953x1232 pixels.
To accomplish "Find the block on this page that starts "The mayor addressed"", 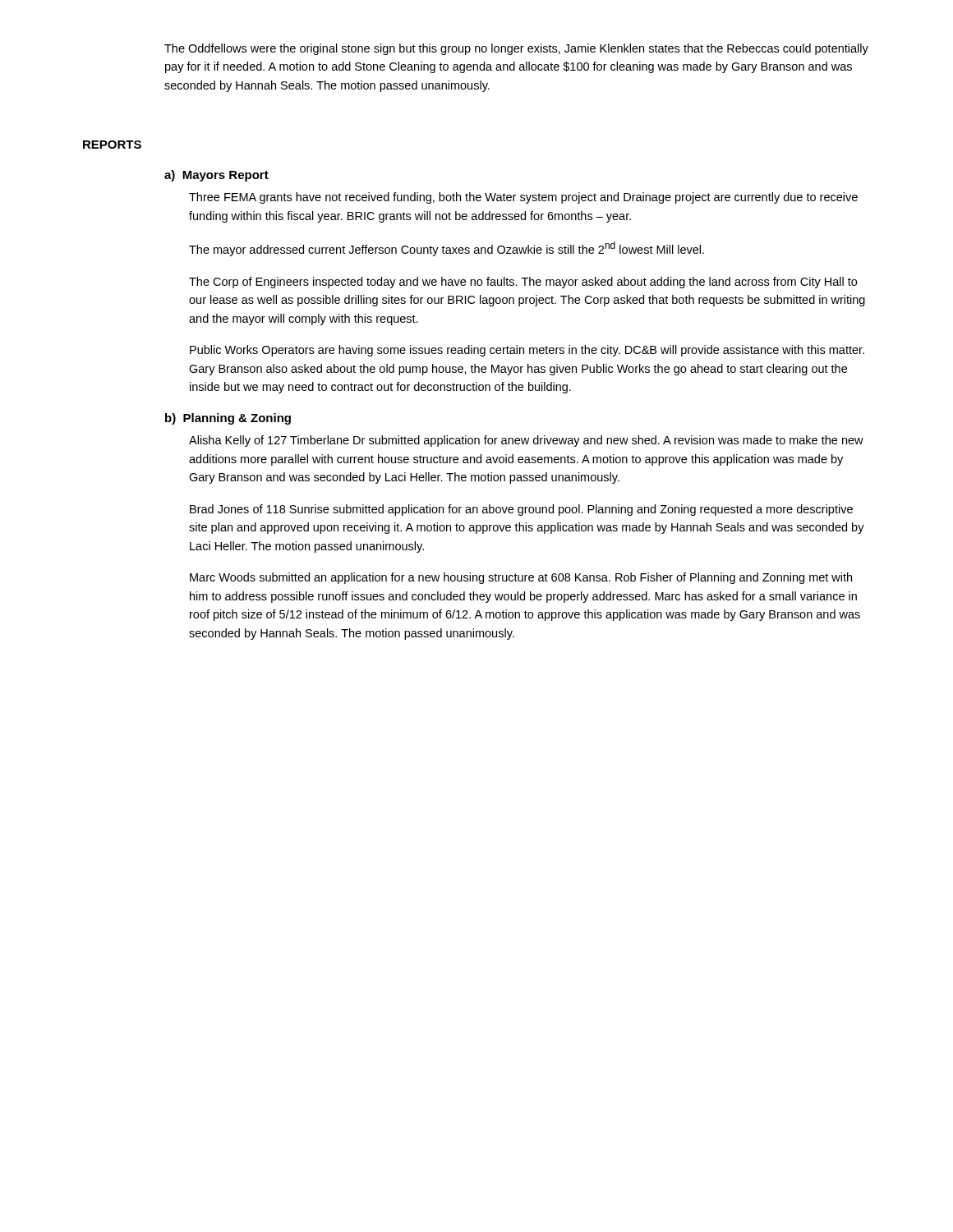I will (x=447, y=248).
